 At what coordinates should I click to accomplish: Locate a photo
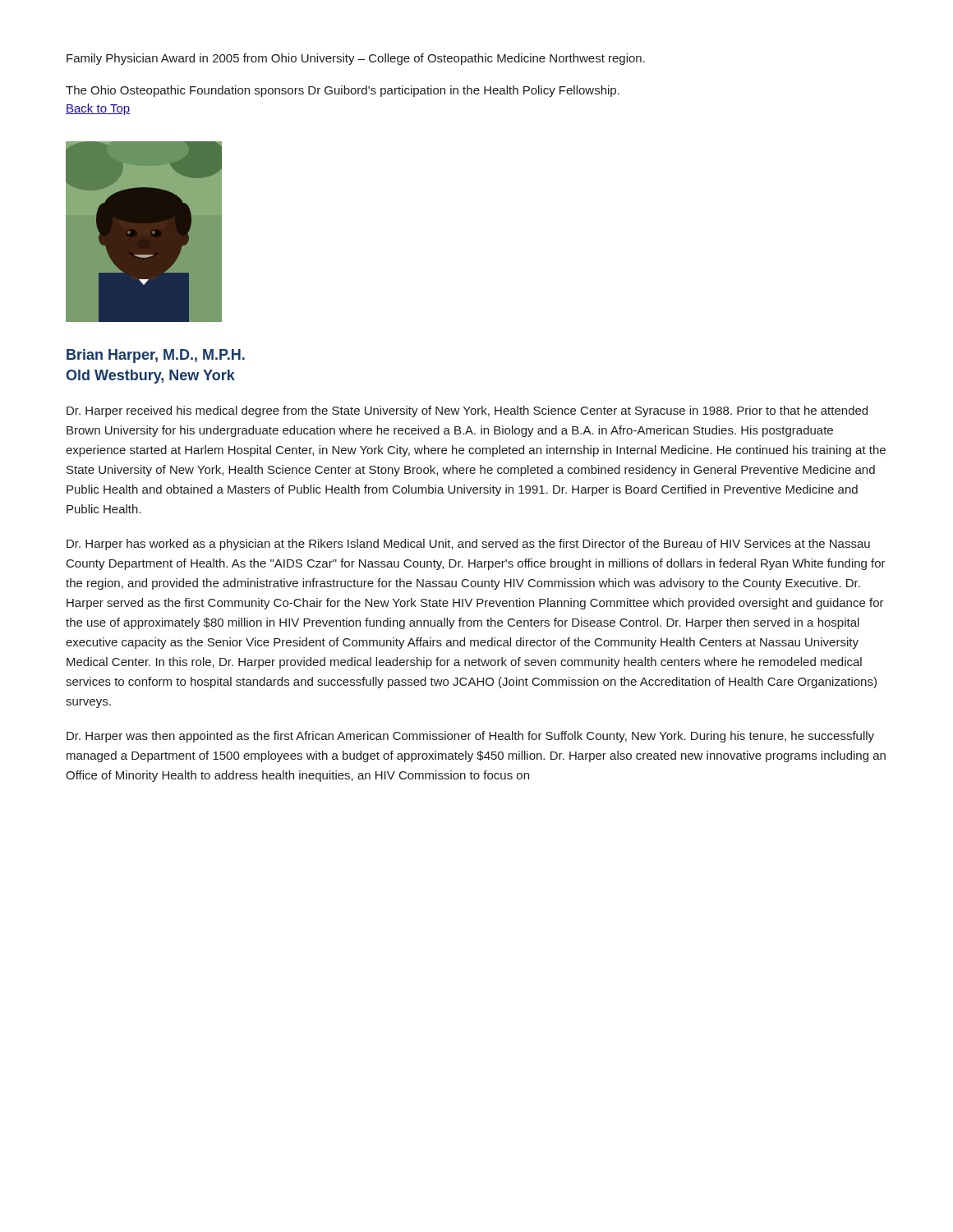tap(476, 231)
